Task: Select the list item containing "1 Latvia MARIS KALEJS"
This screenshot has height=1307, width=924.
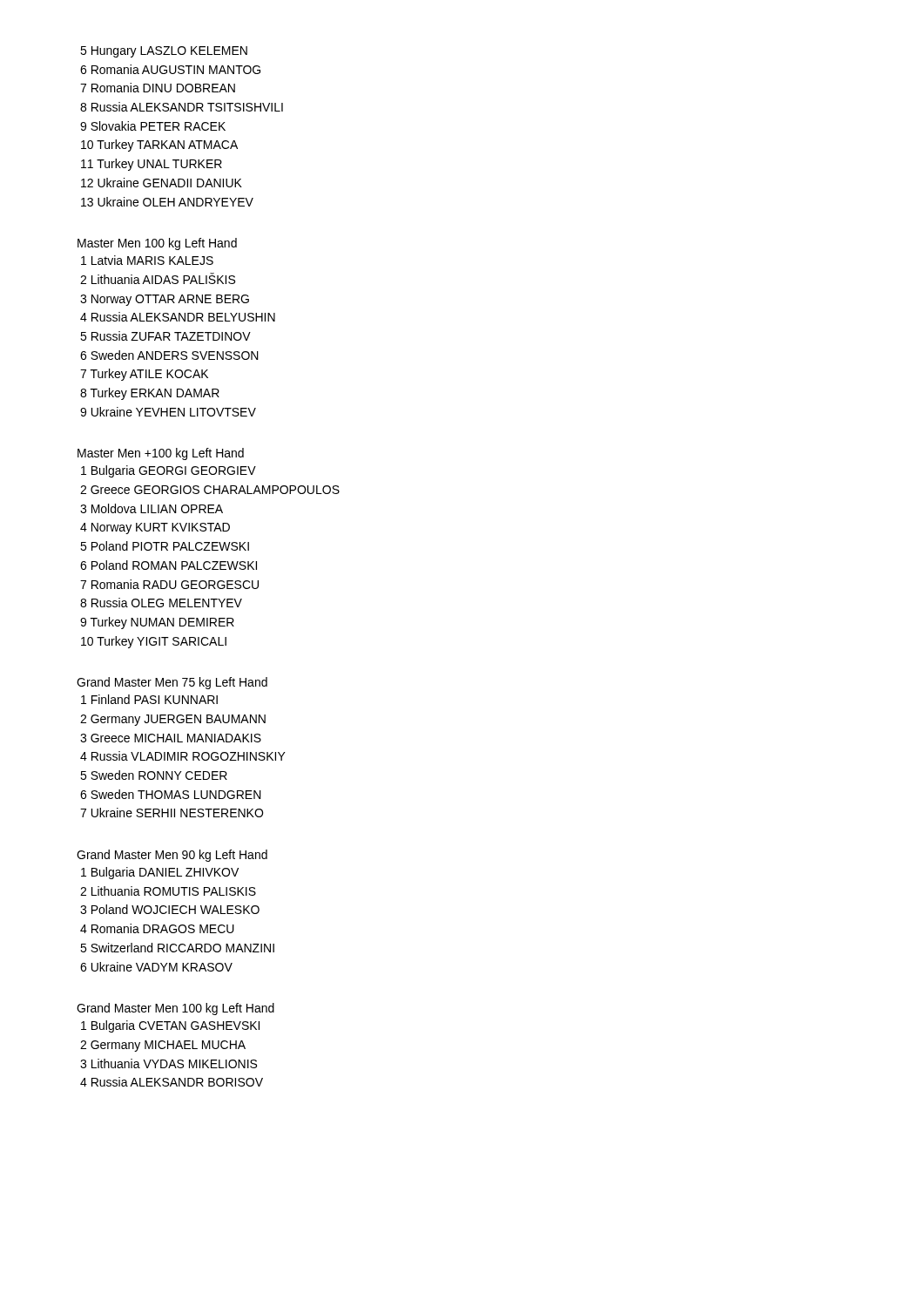Action: [147, 261]
